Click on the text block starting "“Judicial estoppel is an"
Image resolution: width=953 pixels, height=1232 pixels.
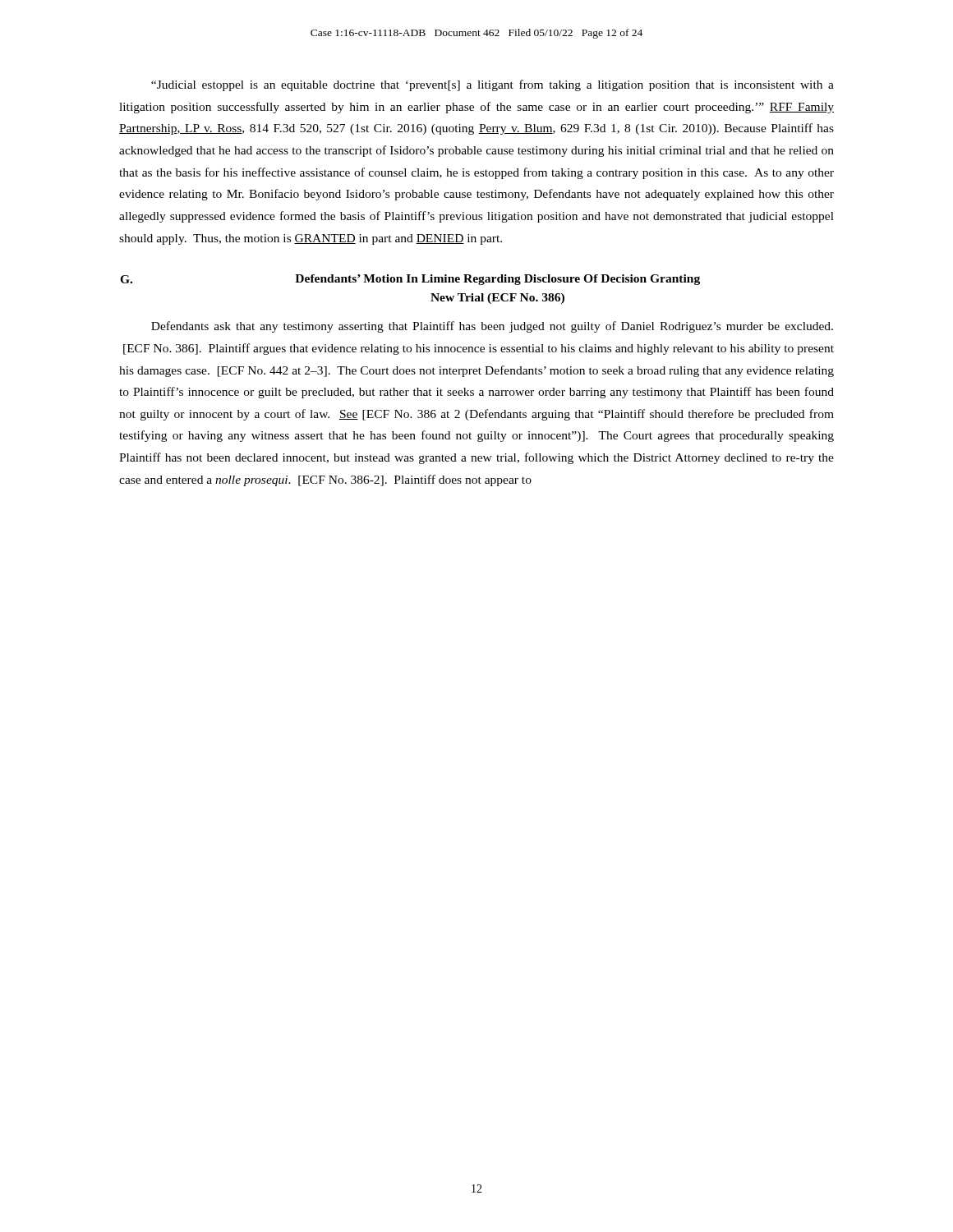point(476,162)
